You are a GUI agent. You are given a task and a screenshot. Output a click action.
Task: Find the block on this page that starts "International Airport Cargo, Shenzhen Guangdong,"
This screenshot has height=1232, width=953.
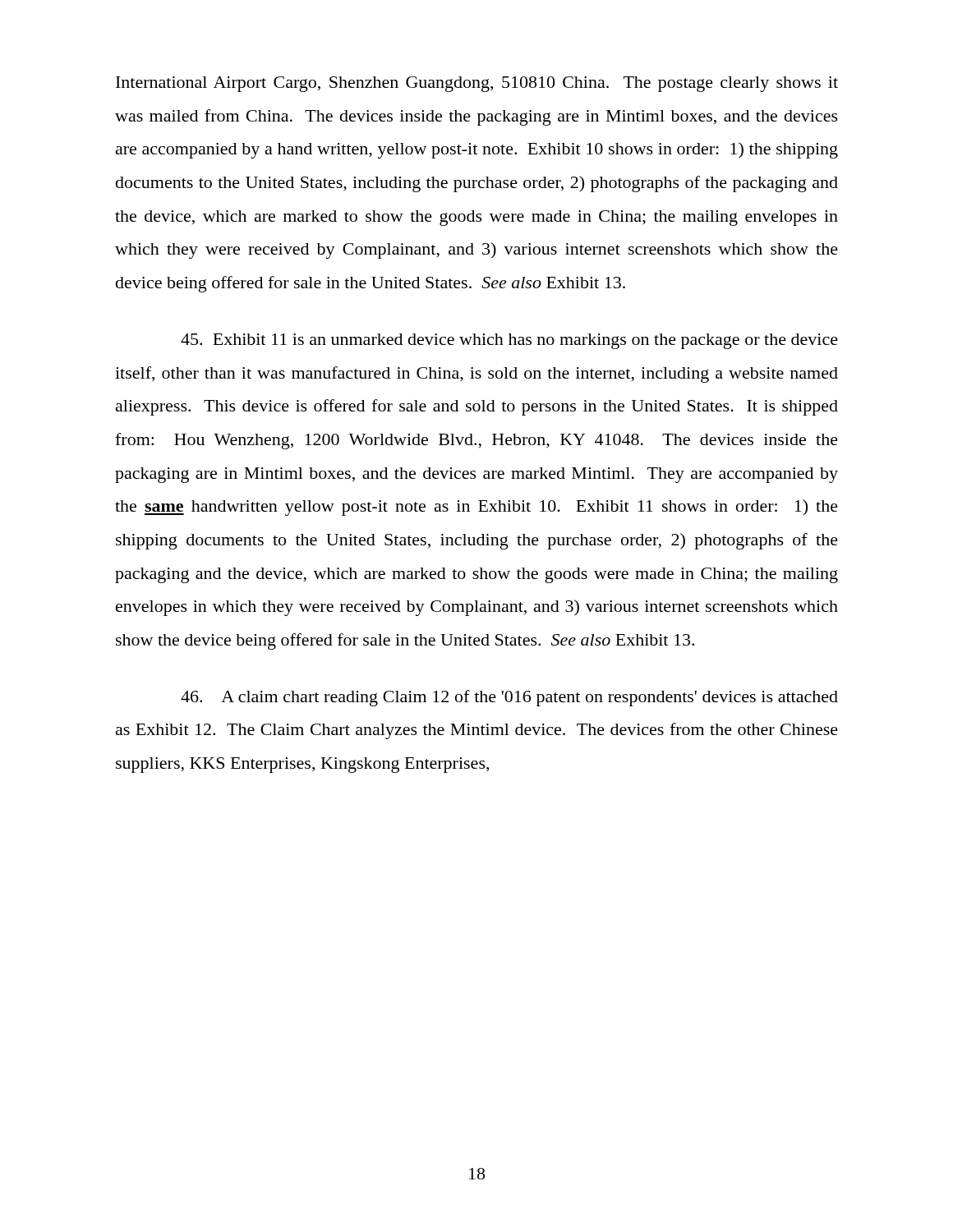point(476,182)
